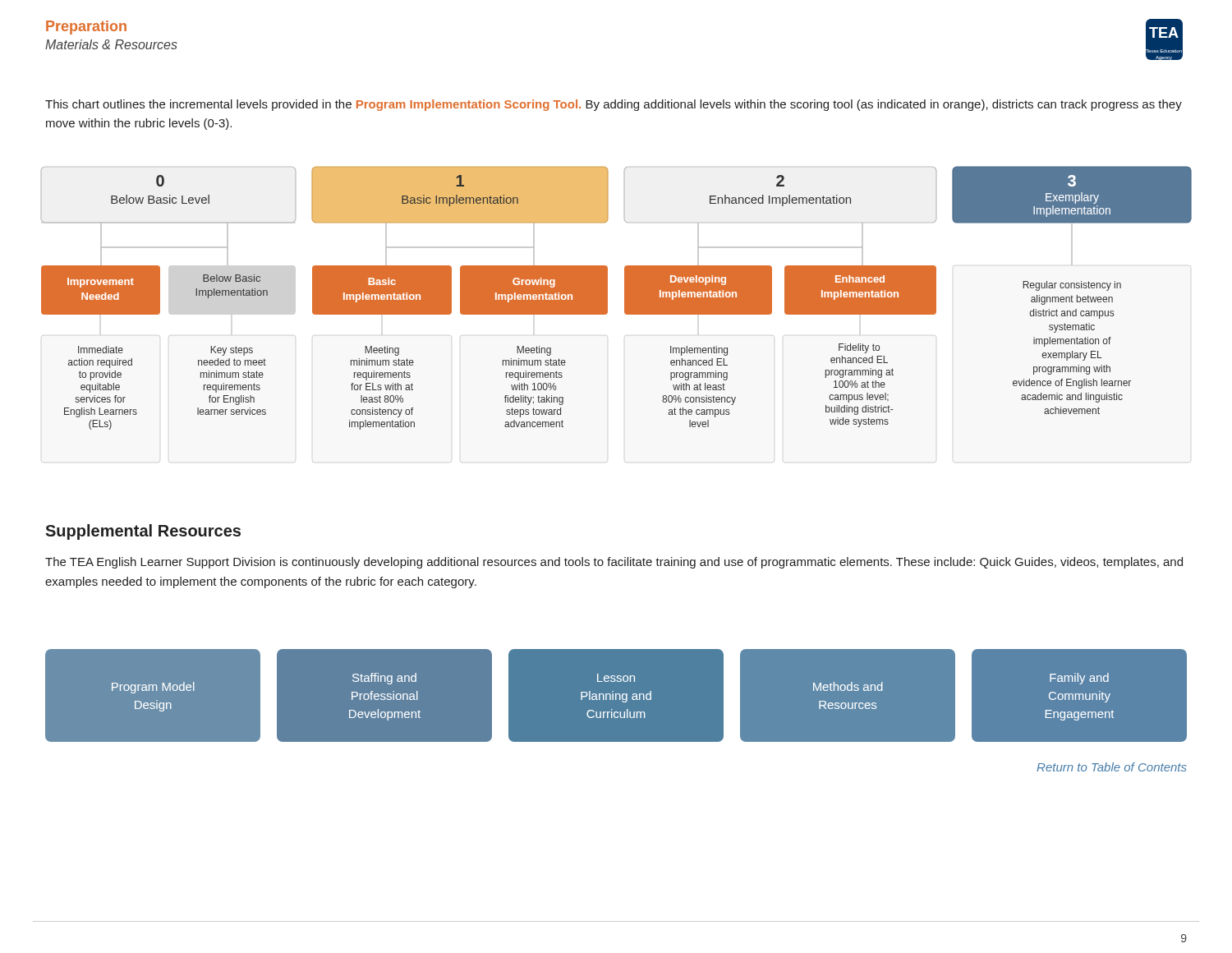Viewport: 1232px width, 953px height.
Task: Locate the logo
Action: (x=1142, y=39)
